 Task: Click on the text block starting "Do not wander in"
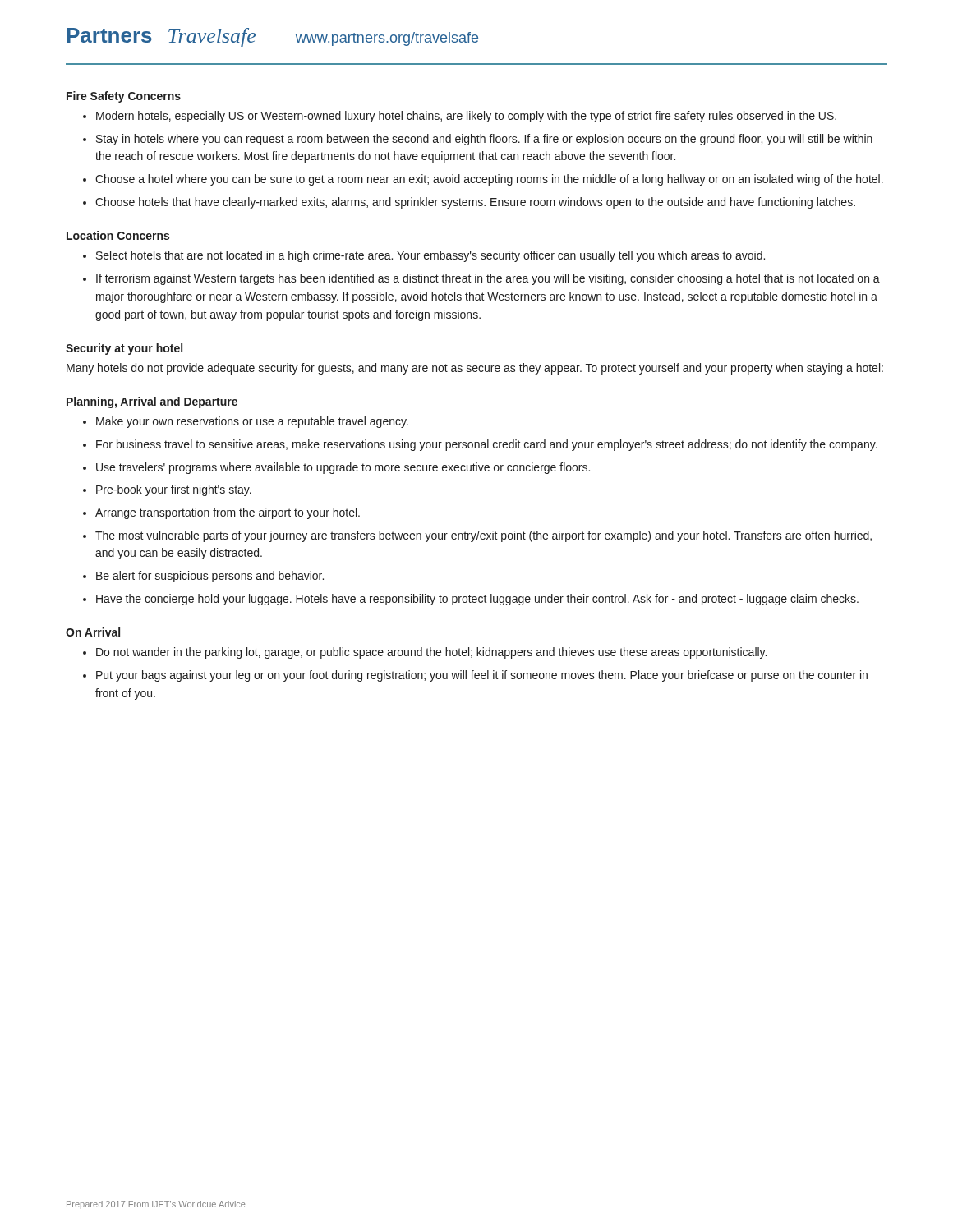click(432, 652)
